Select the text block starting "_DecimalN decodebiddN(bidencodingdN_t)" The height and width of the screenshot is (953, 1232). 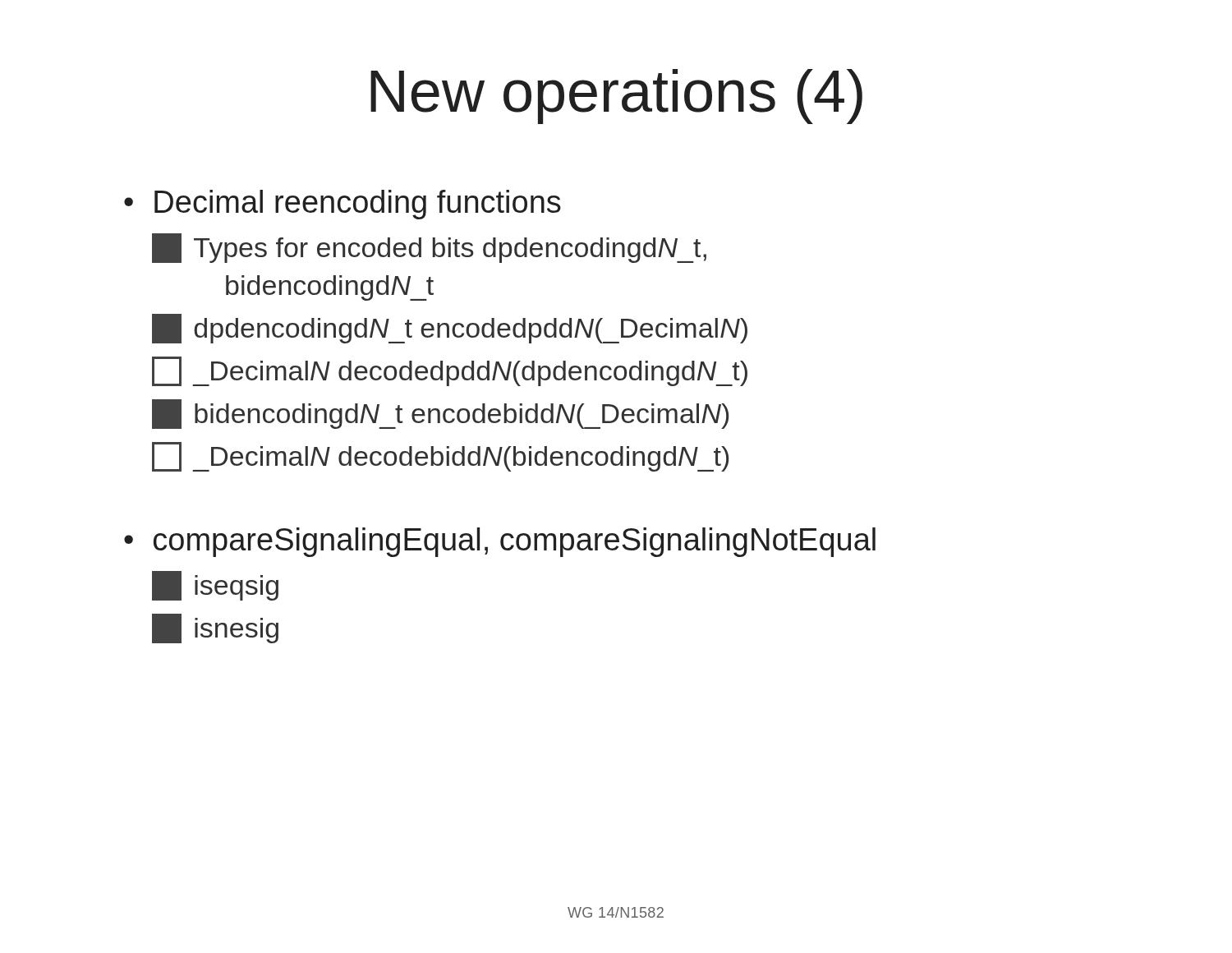click(x=441, y=457)
